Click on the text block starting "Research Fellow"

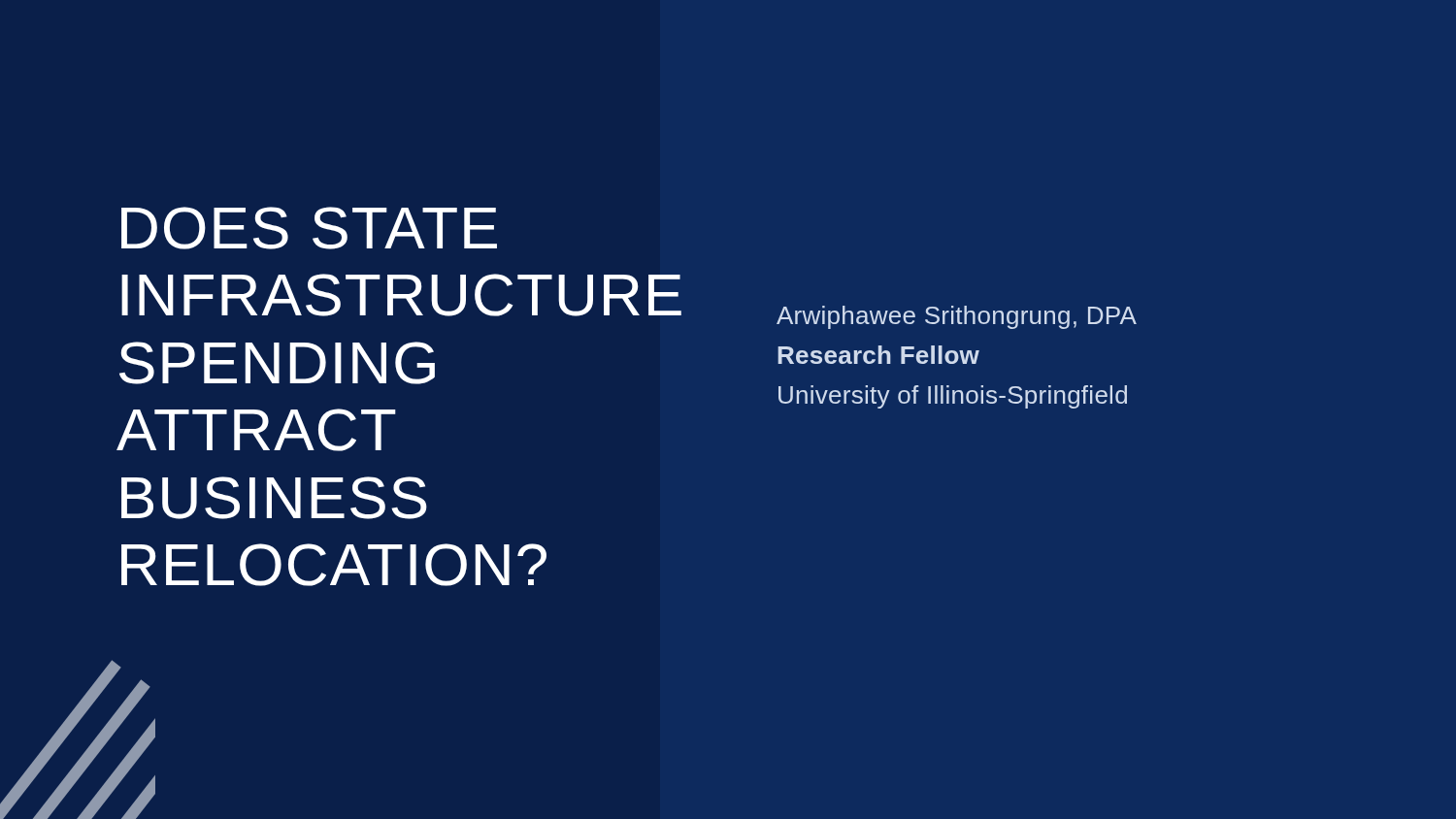pyautogui.click(x=878, y=355)
